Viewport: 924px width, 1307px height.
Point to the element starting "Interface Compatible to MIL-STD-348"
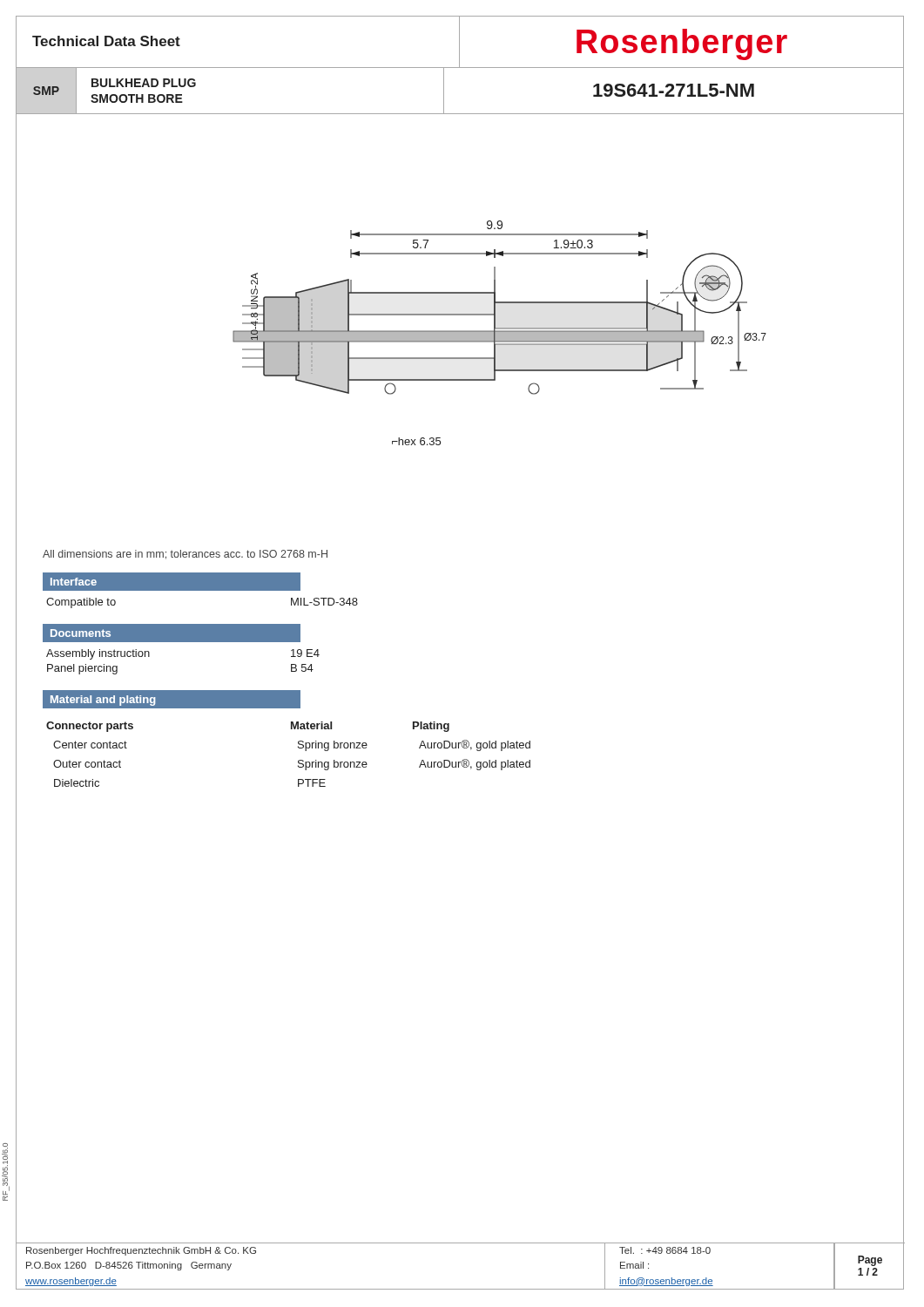click(x=172, y=582)
